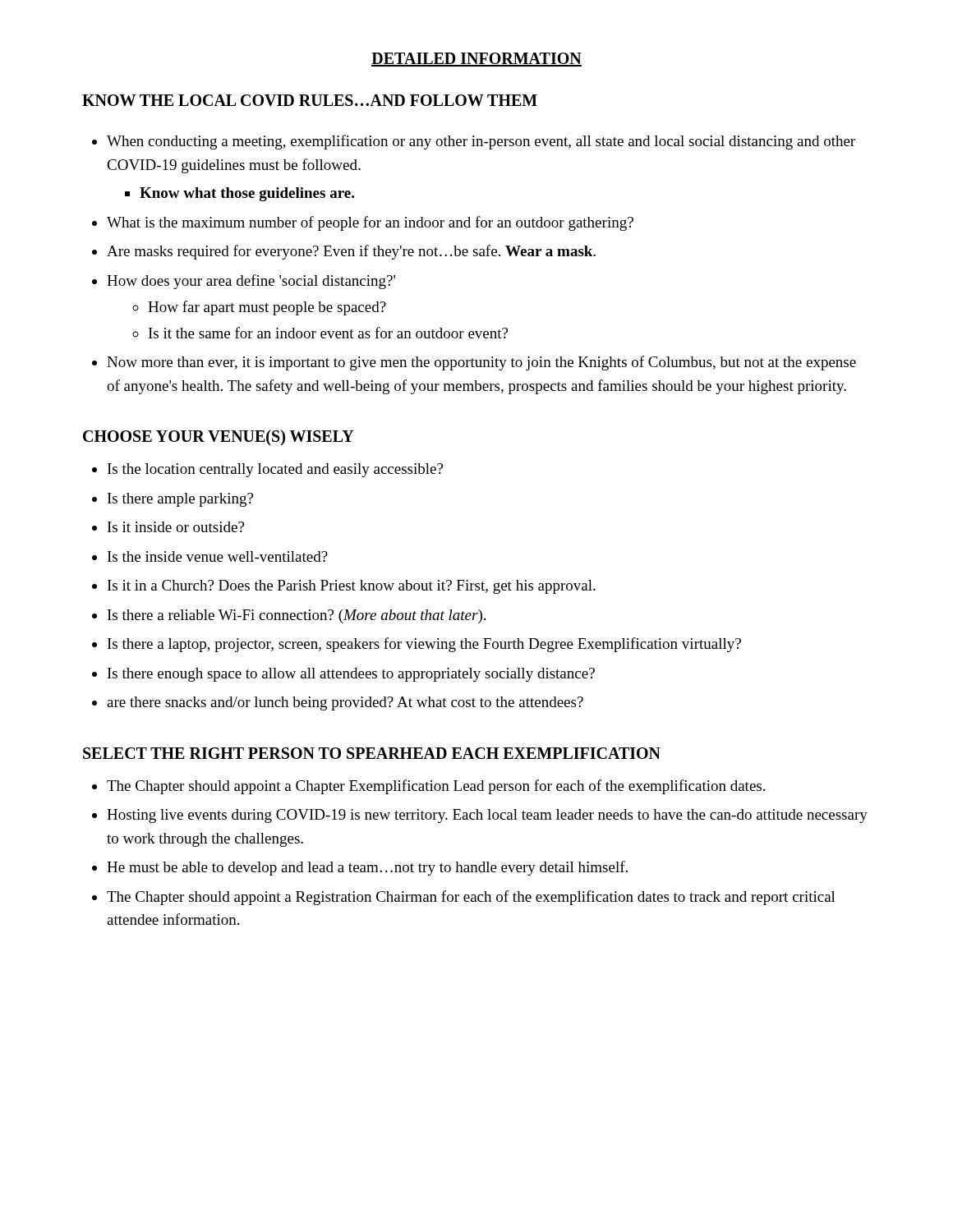Point to "Know what those guidelines are."
953x1232 pixels.
[x=247, y=193]
